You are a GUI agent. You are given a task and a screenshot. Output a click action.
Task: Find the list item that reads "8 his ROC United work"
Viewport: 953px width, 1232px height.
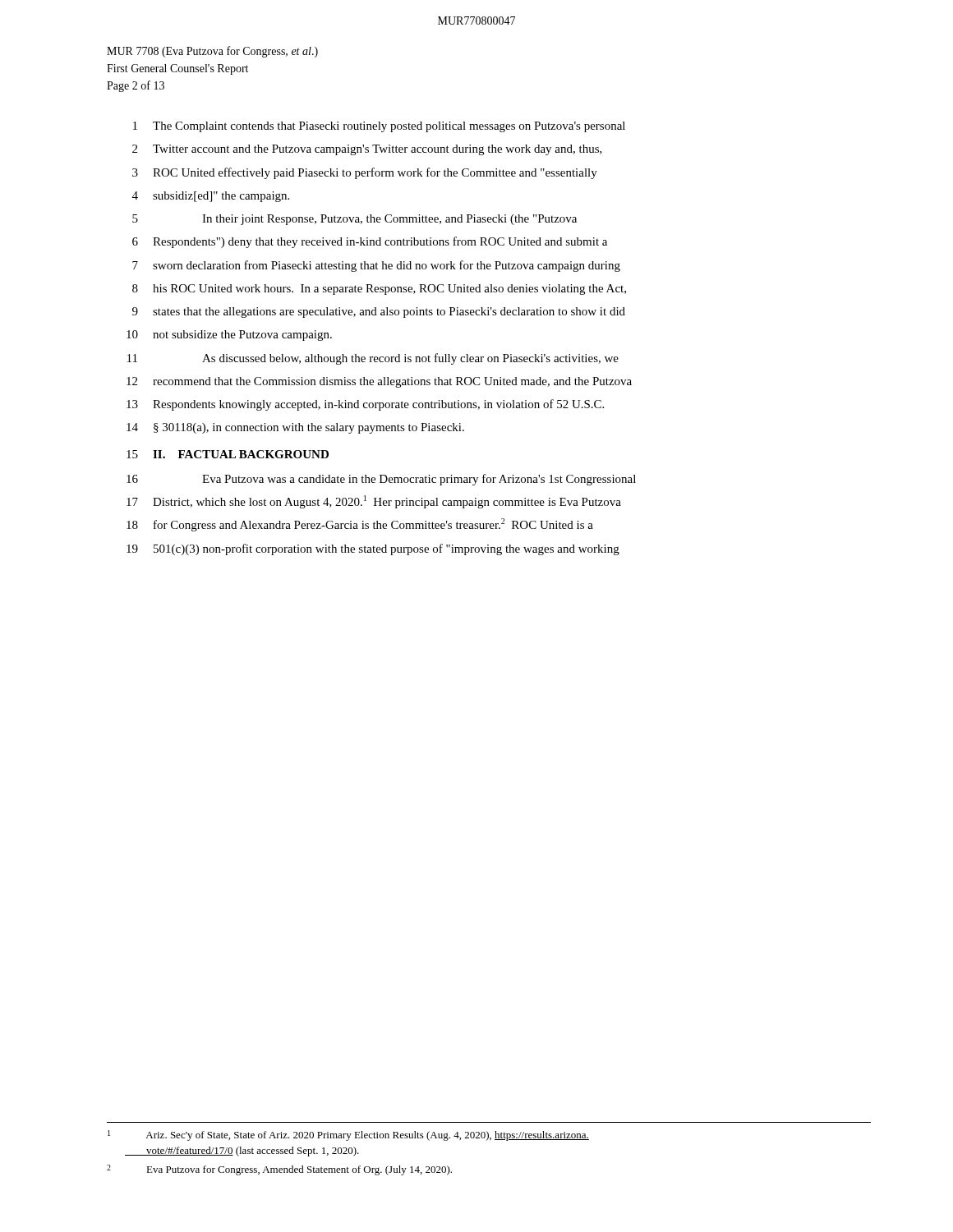pos(489,288)
